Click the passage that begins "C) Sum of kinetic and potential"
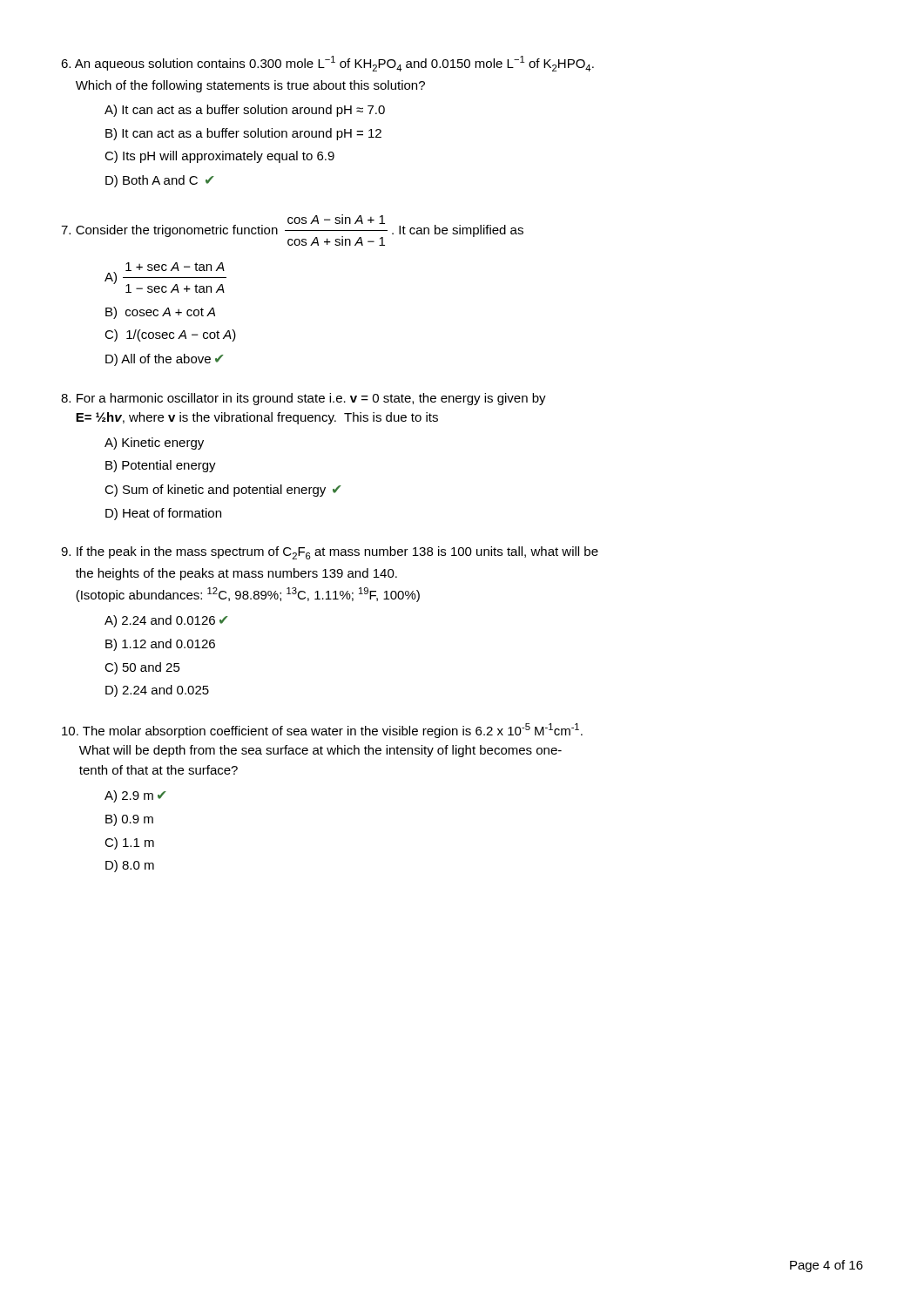924x1307 pixels. tap(224, 489)
